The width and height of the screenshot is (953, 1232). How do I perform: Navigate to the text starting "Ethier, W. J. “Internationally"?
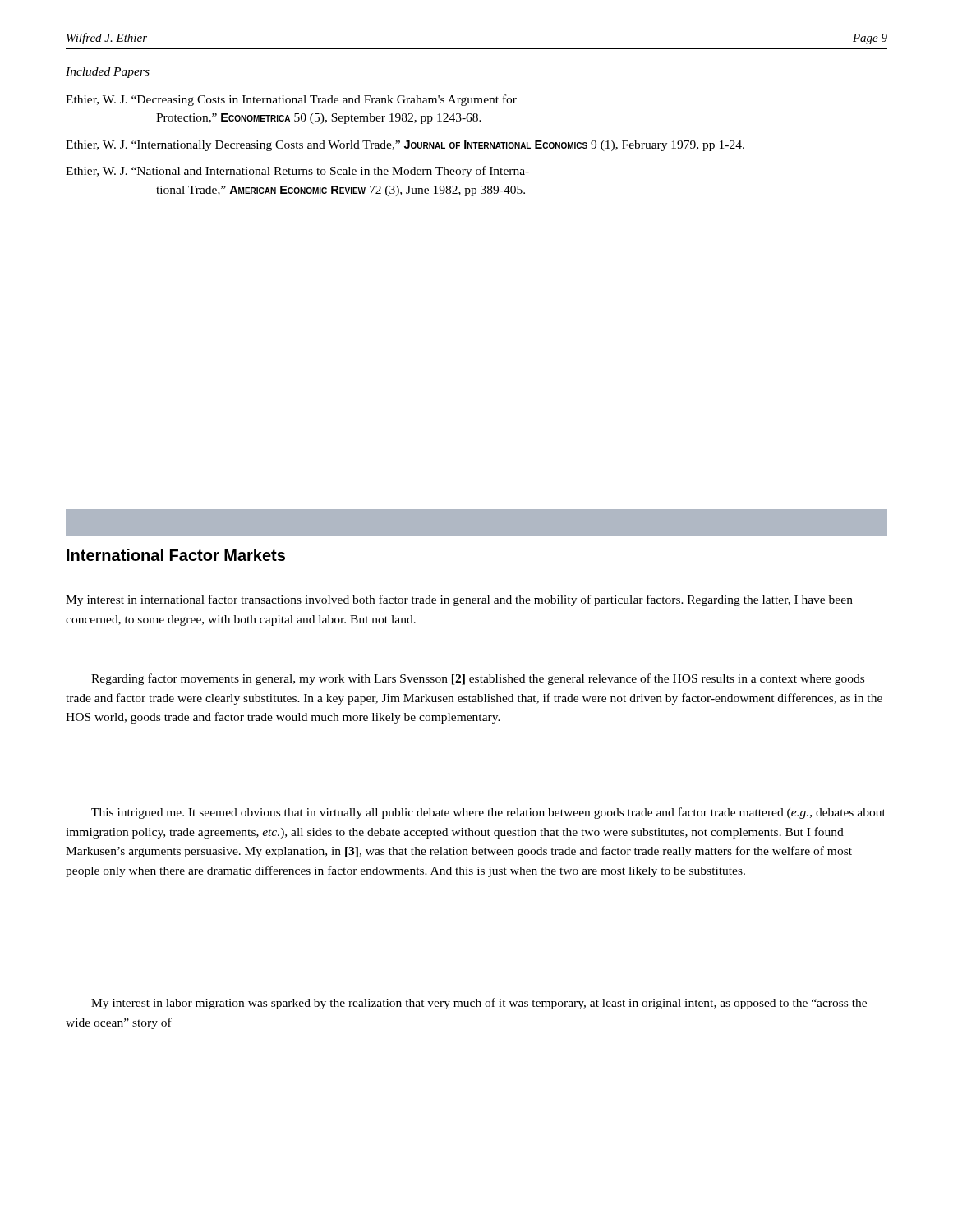point(405,144)
